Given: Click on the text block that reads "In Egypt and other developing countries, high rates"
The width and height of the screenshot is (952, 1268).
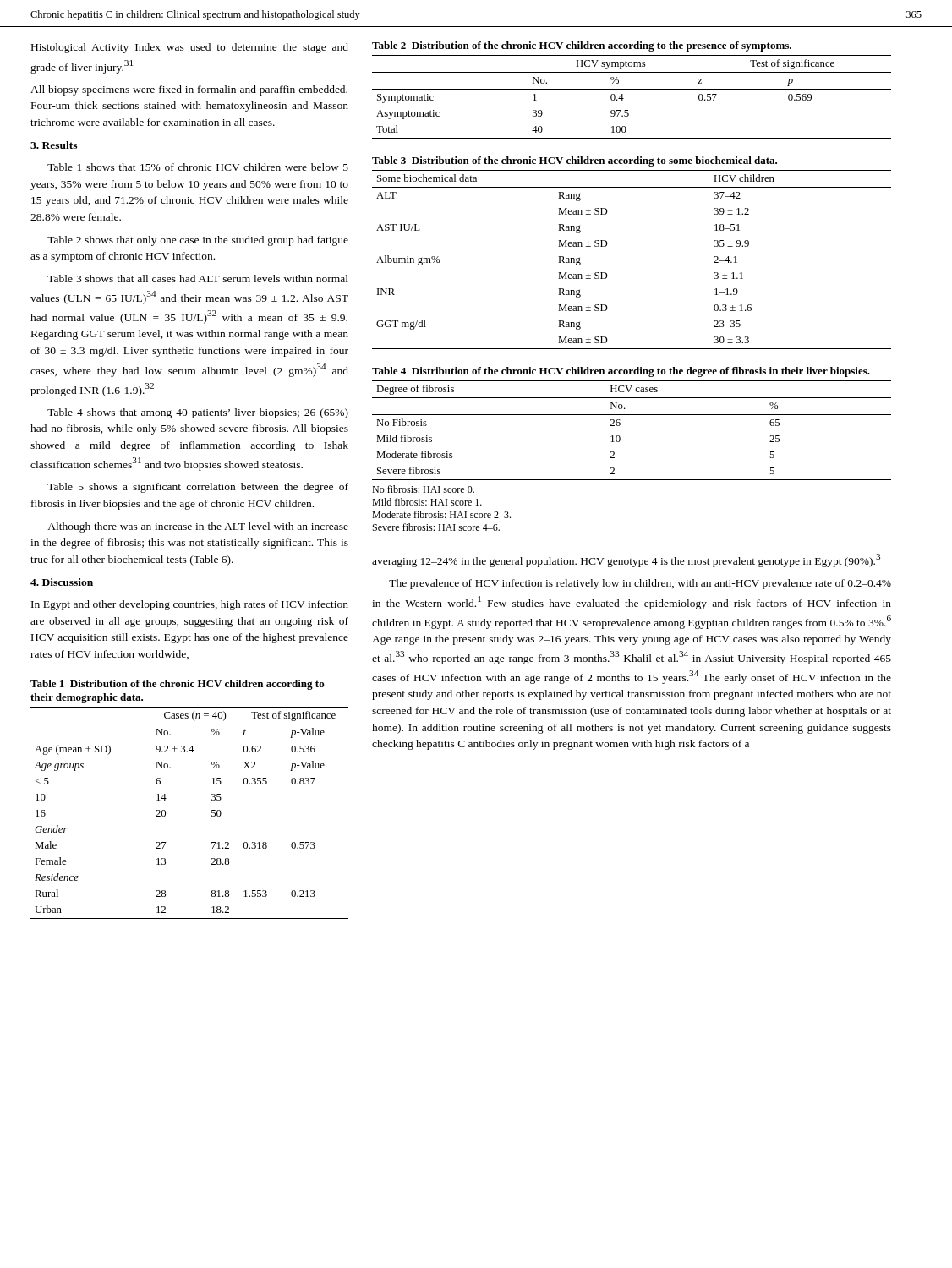Looking at the screenshot, I should pos(189,629).
